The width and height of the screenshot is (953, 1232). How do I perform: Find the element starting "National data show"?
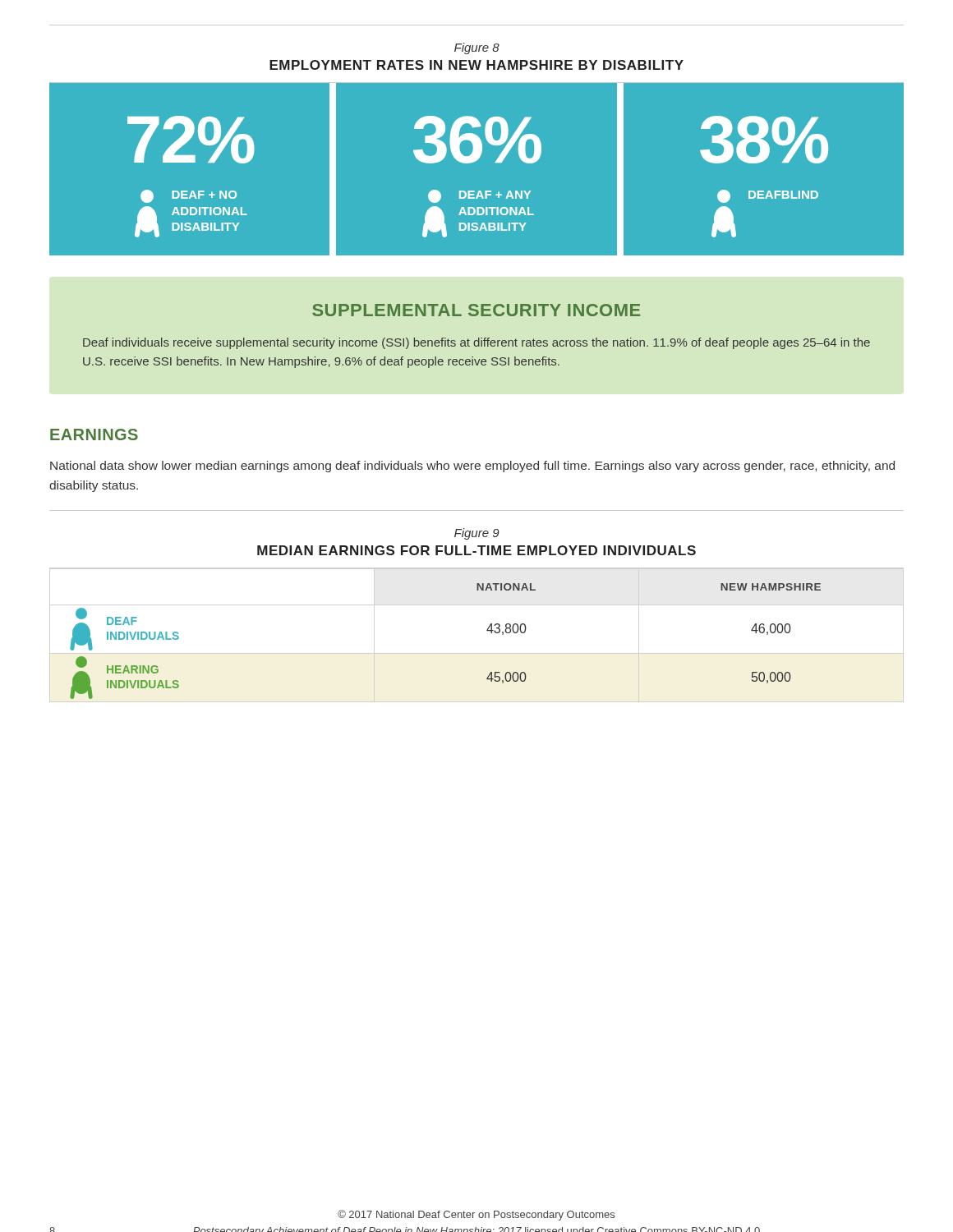[x=472, y=475]
